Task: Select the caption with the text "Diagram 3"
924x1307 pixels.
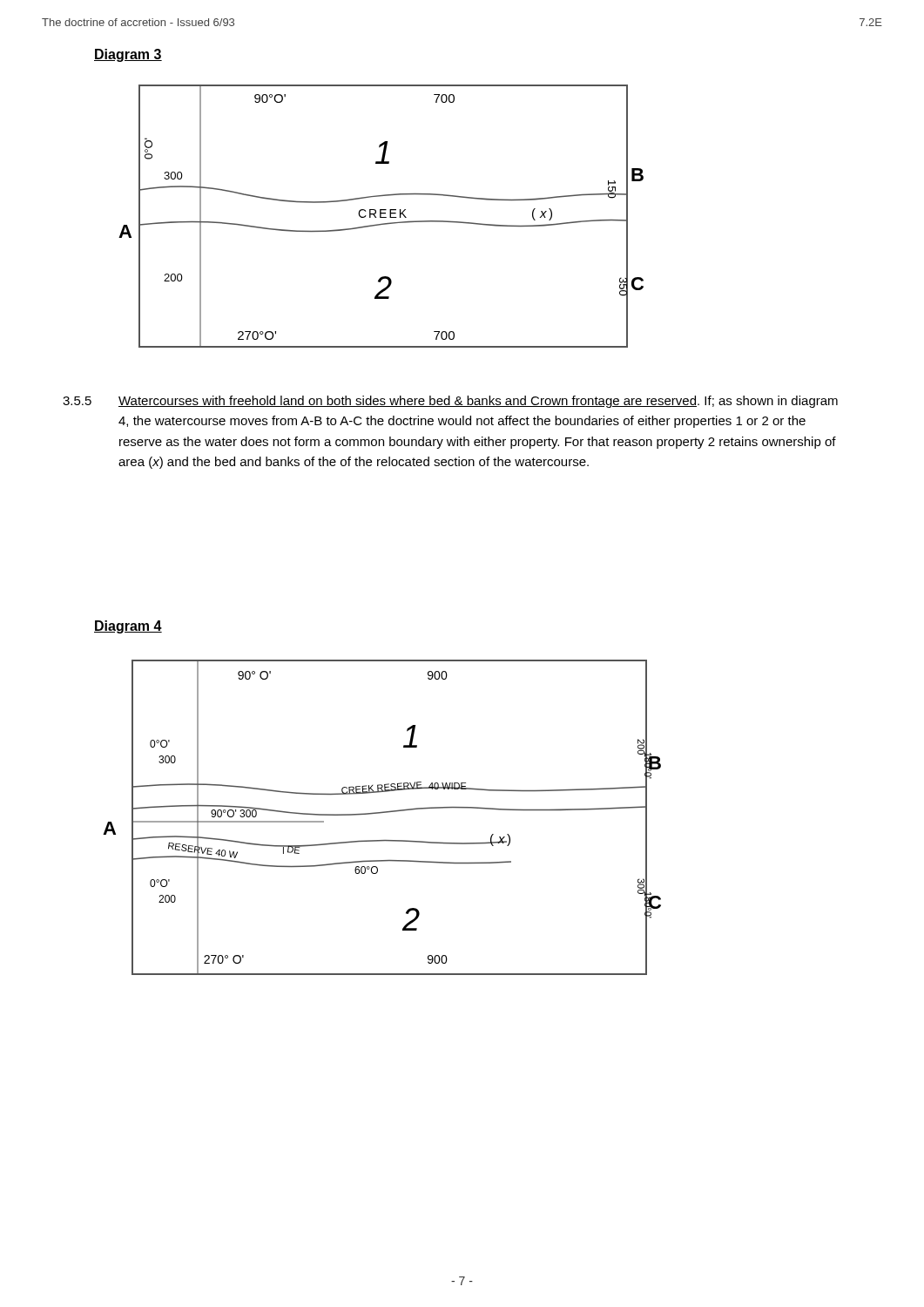Action: 128,54
